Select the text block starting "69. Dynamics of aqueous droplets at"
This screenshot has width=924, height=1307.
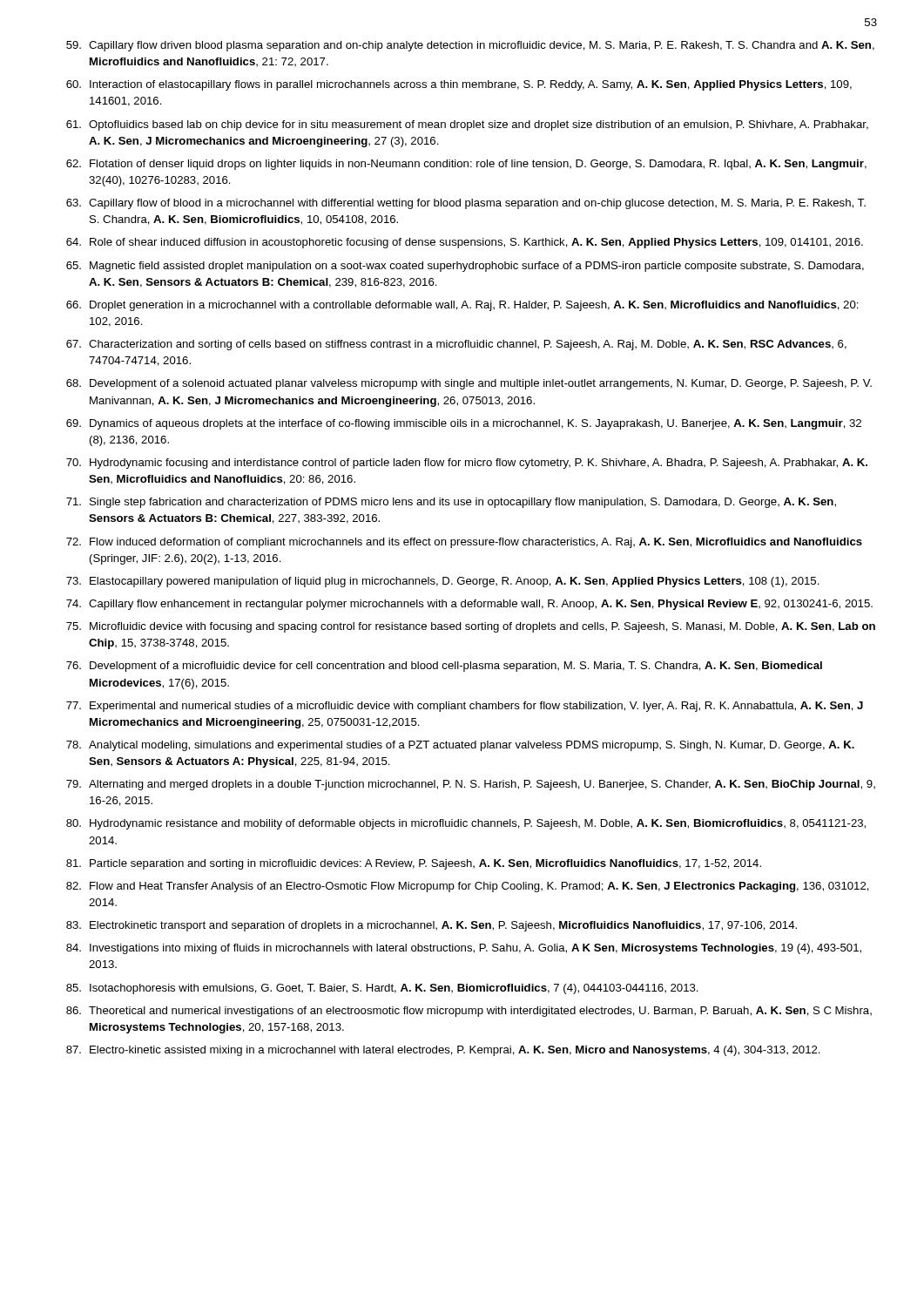point(465,431)
